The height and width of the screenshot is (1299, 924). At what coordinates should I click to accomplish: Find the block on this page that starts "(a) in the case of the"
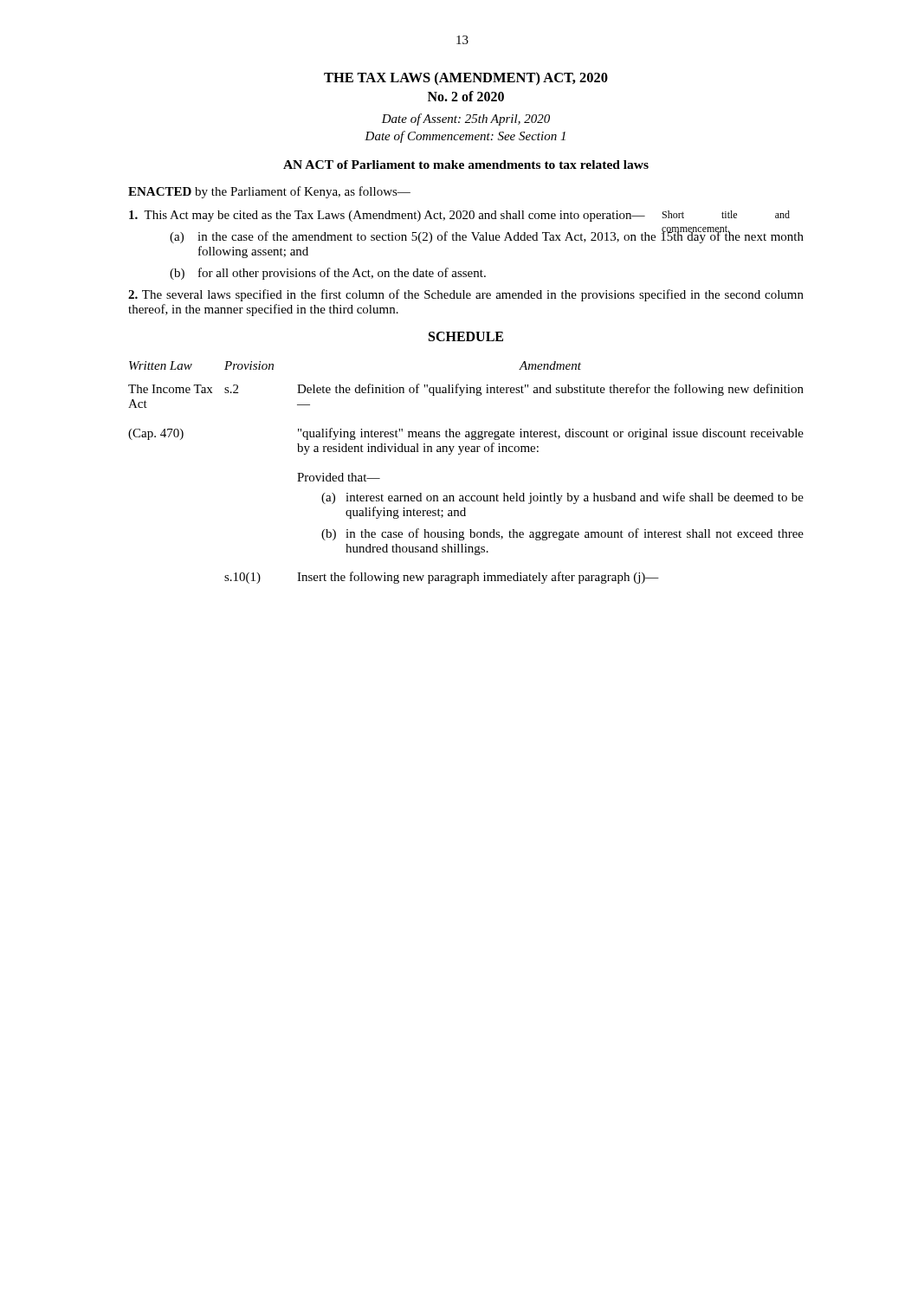(487, 244)
